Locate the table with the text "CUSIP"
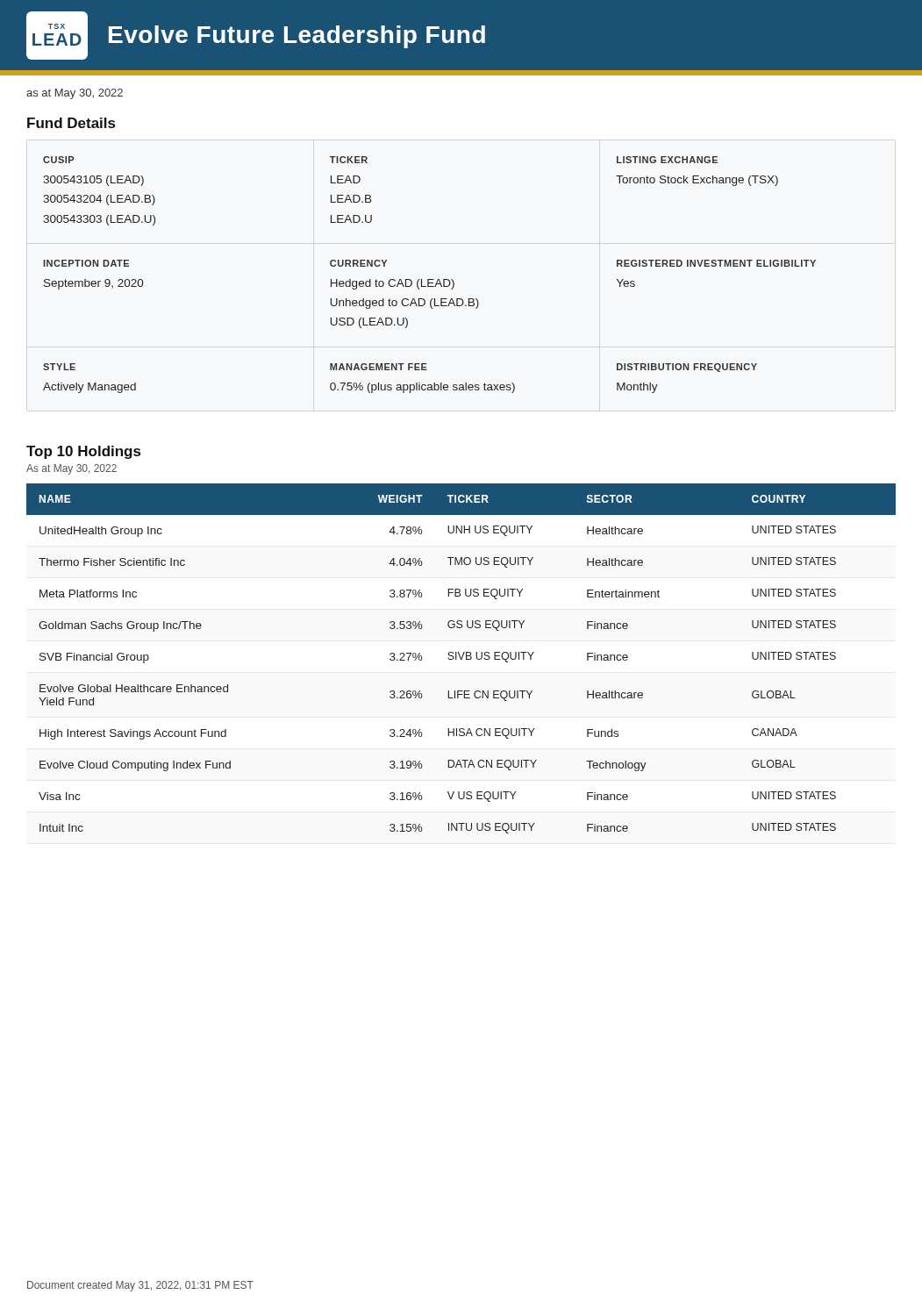The image size is (922, 1316). click(x=461, y=275)
